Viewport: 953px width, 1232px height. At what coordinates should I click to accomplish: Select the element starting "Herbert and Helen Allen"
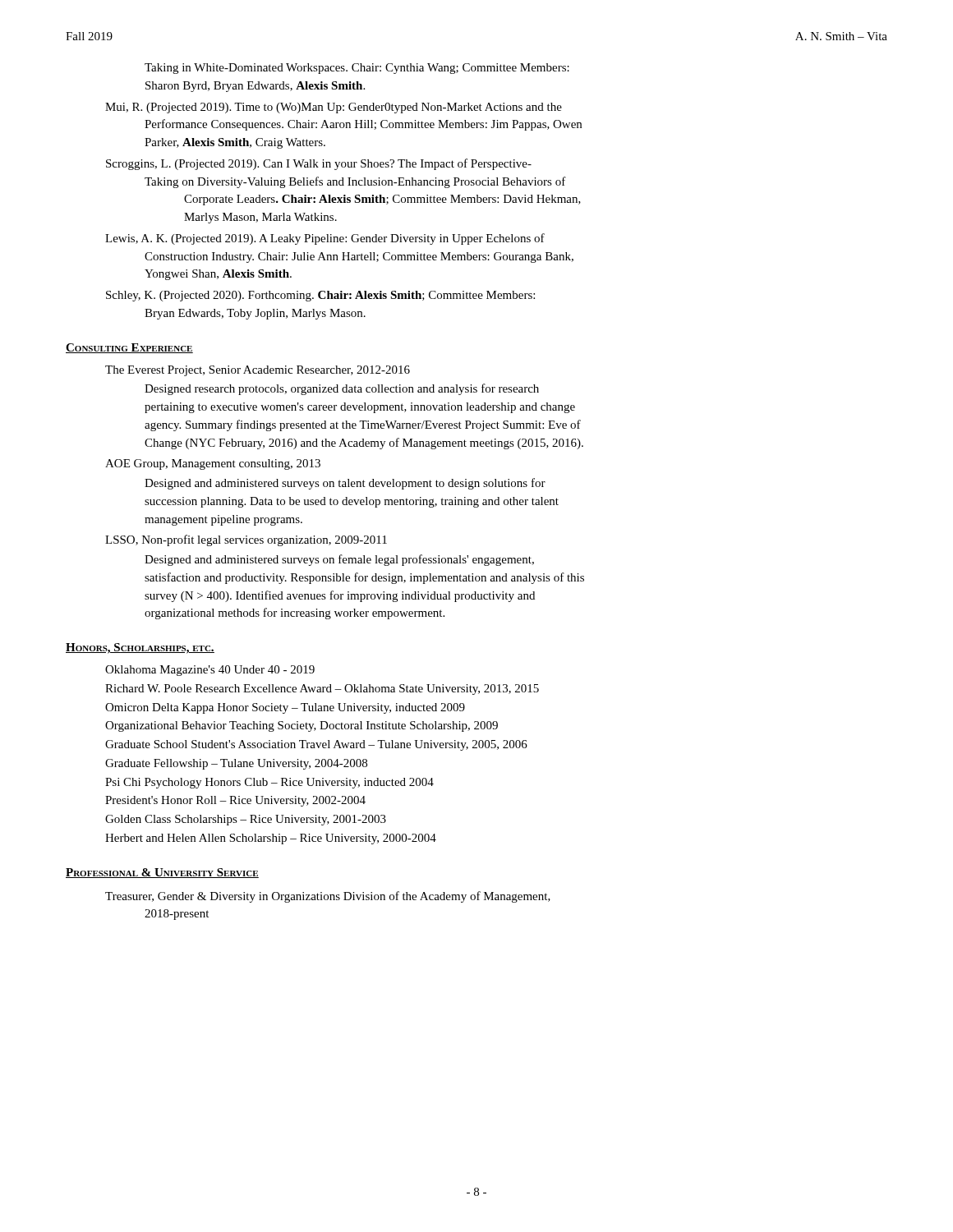pos(271,839)
